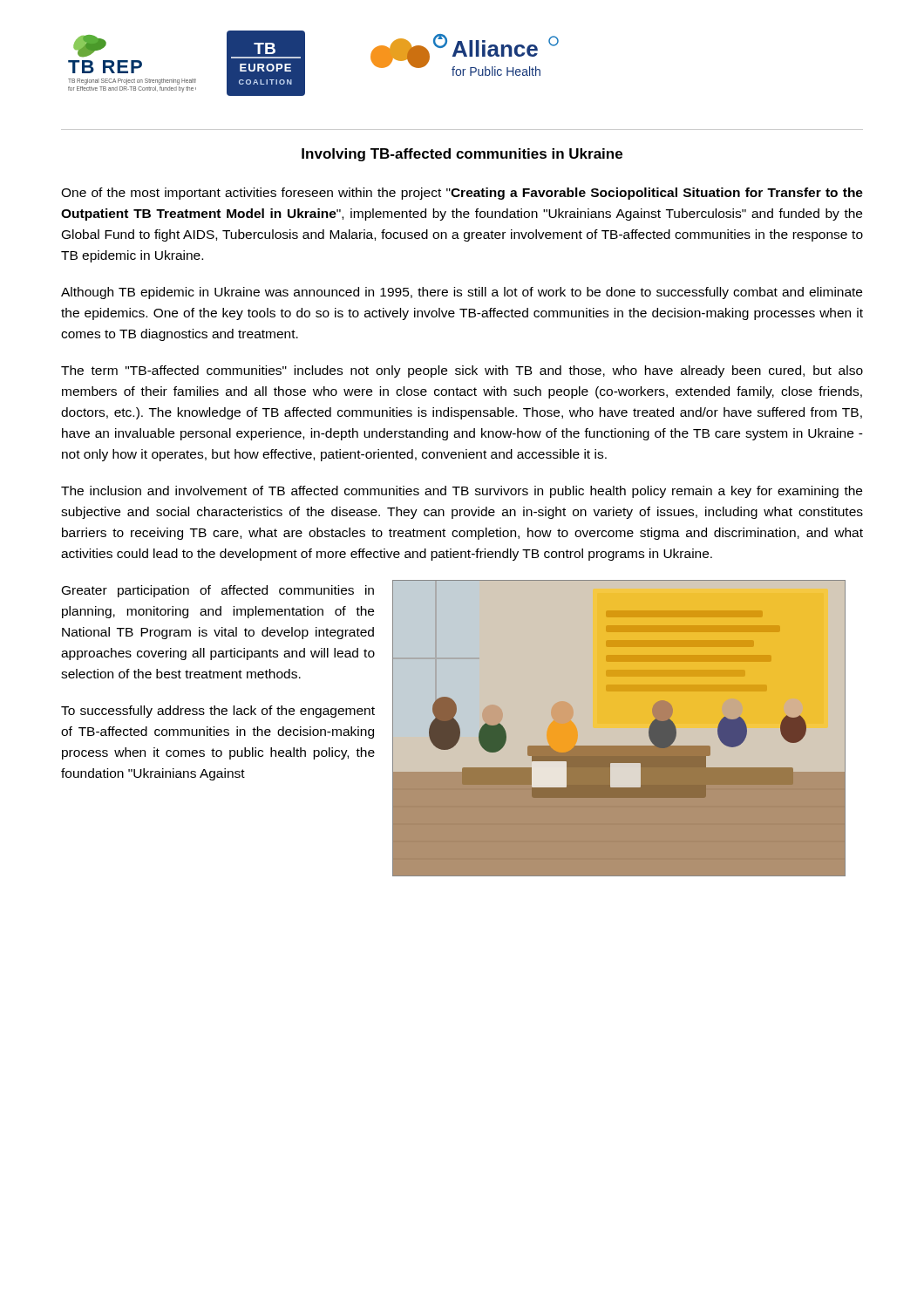This screenshot has width=924, height=1308.
Task: Find the photo
Action: 619,730
